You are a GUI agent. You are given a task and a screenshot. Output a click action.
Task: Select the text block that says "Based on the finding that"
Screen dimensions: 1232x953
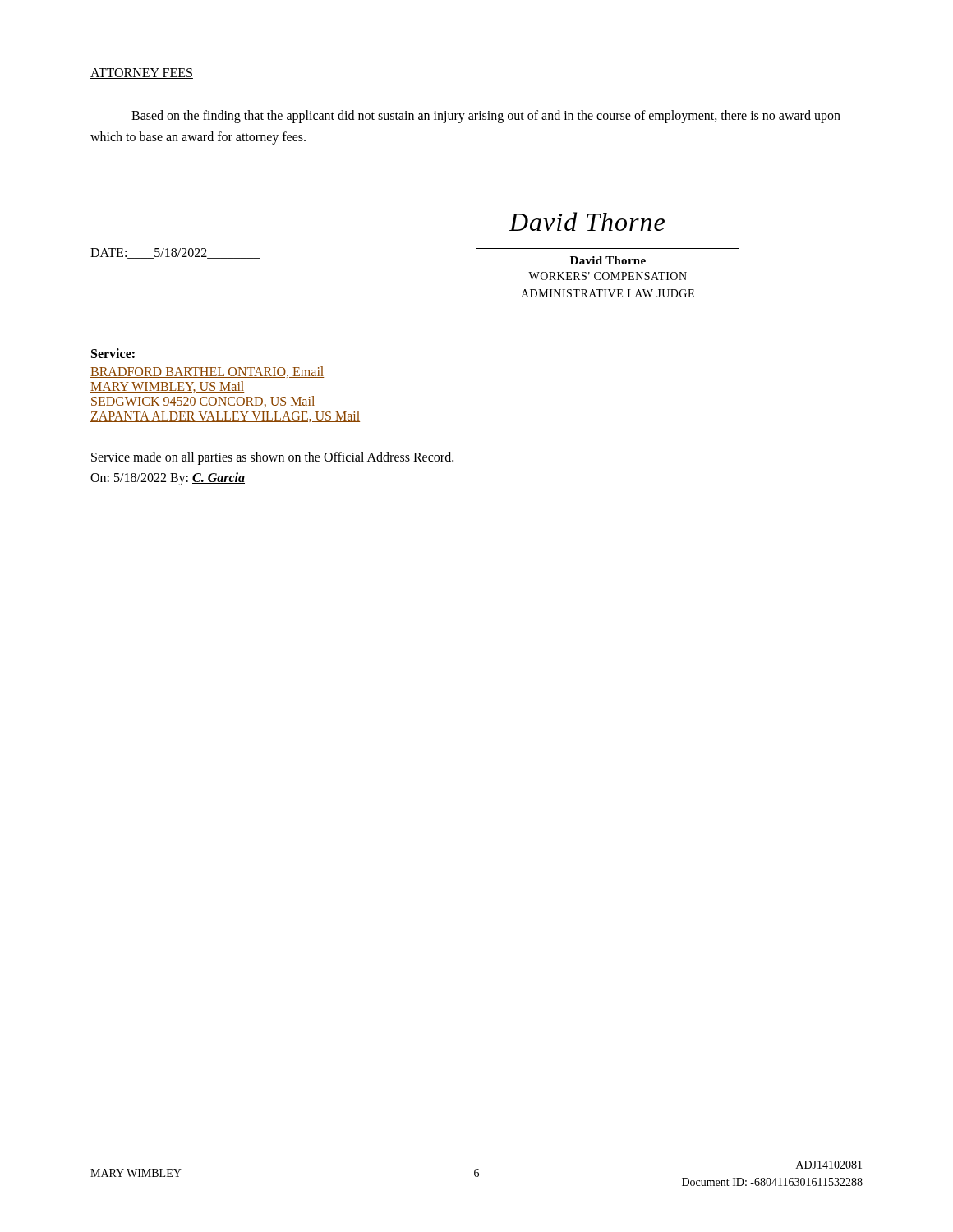point(465,126)
